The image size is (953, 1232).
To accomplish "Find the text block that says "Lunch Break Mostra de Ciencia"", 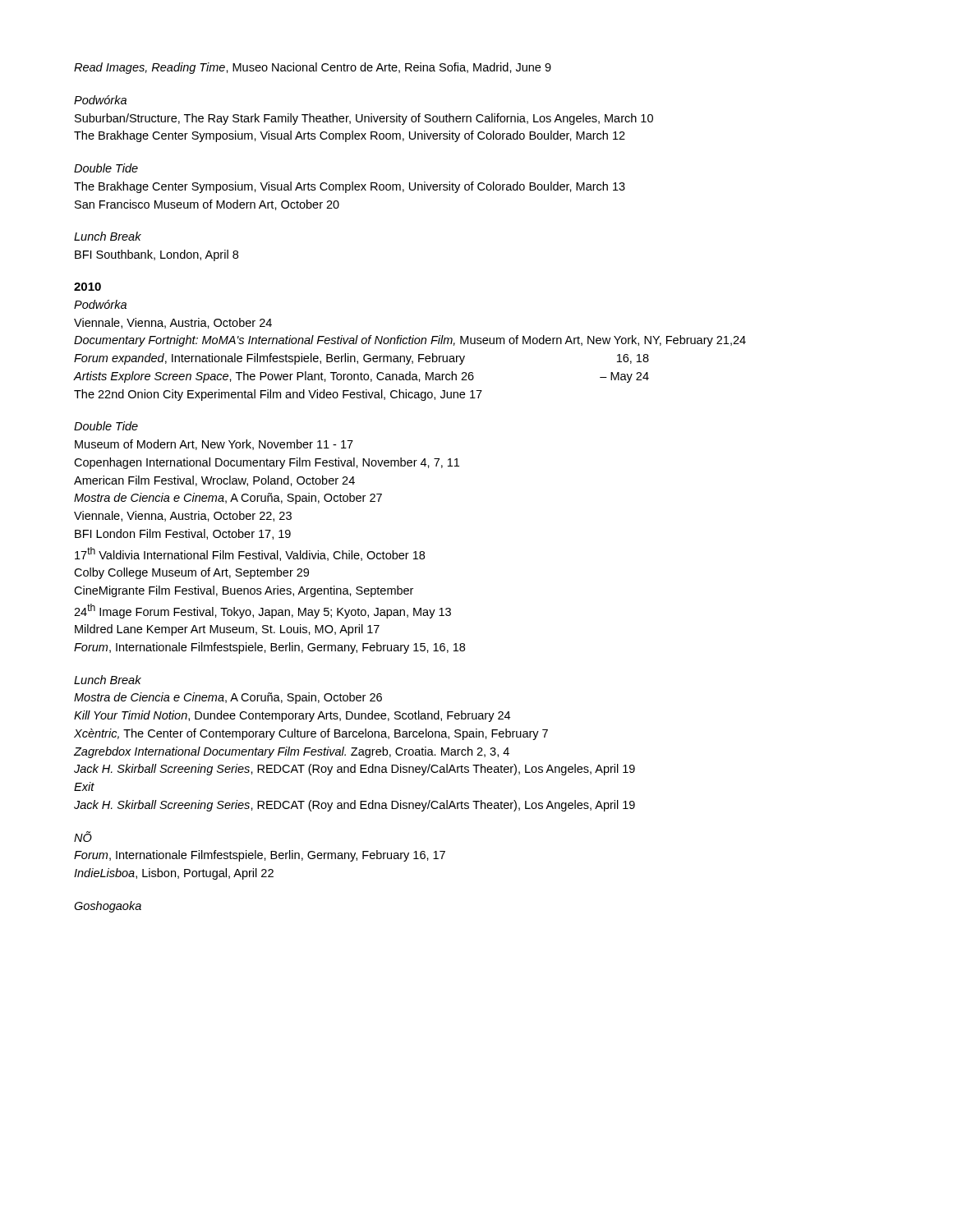I will coord(476,743).
